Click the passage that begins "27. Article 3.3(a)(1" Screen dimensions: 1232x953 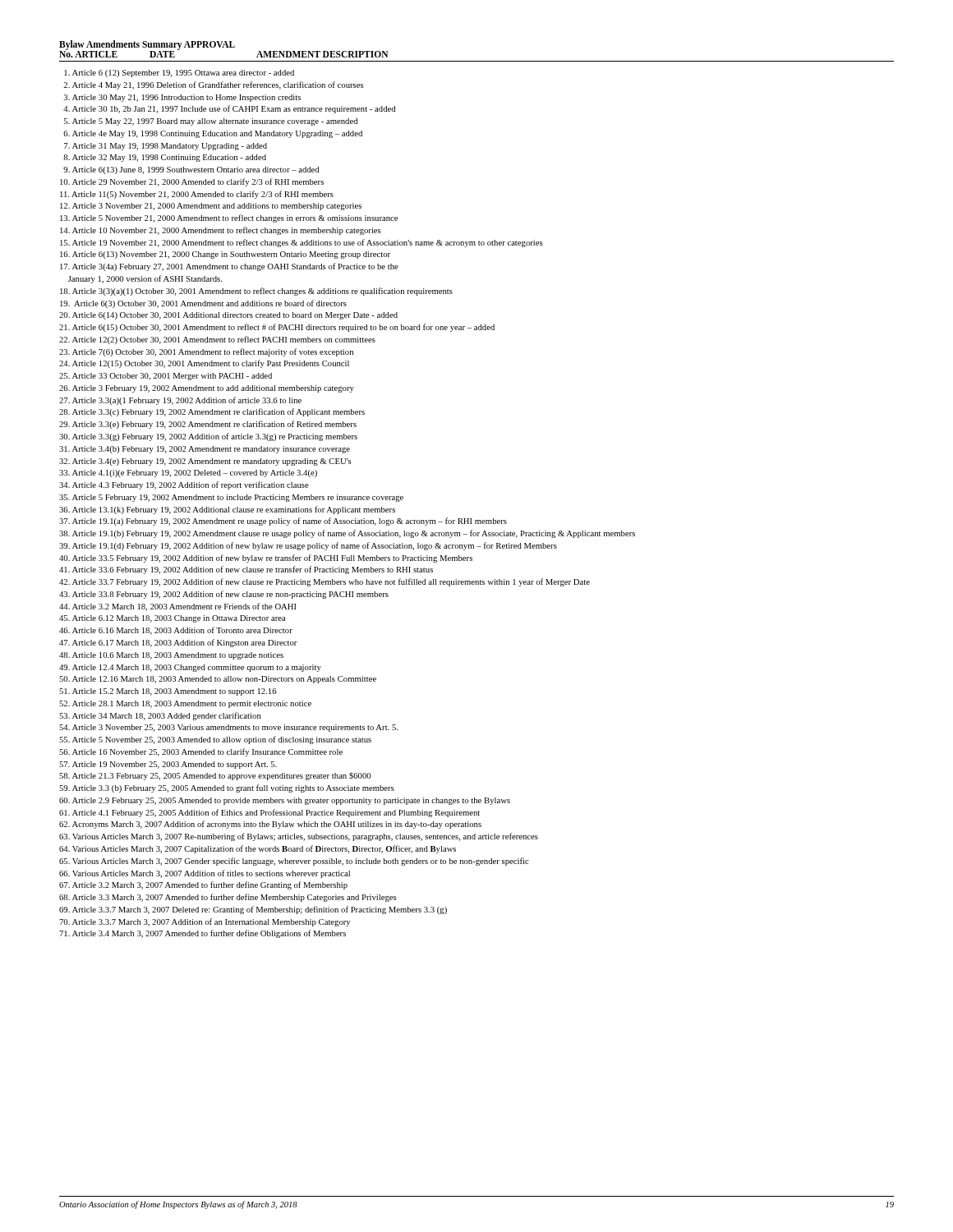[x=180, y=400]
